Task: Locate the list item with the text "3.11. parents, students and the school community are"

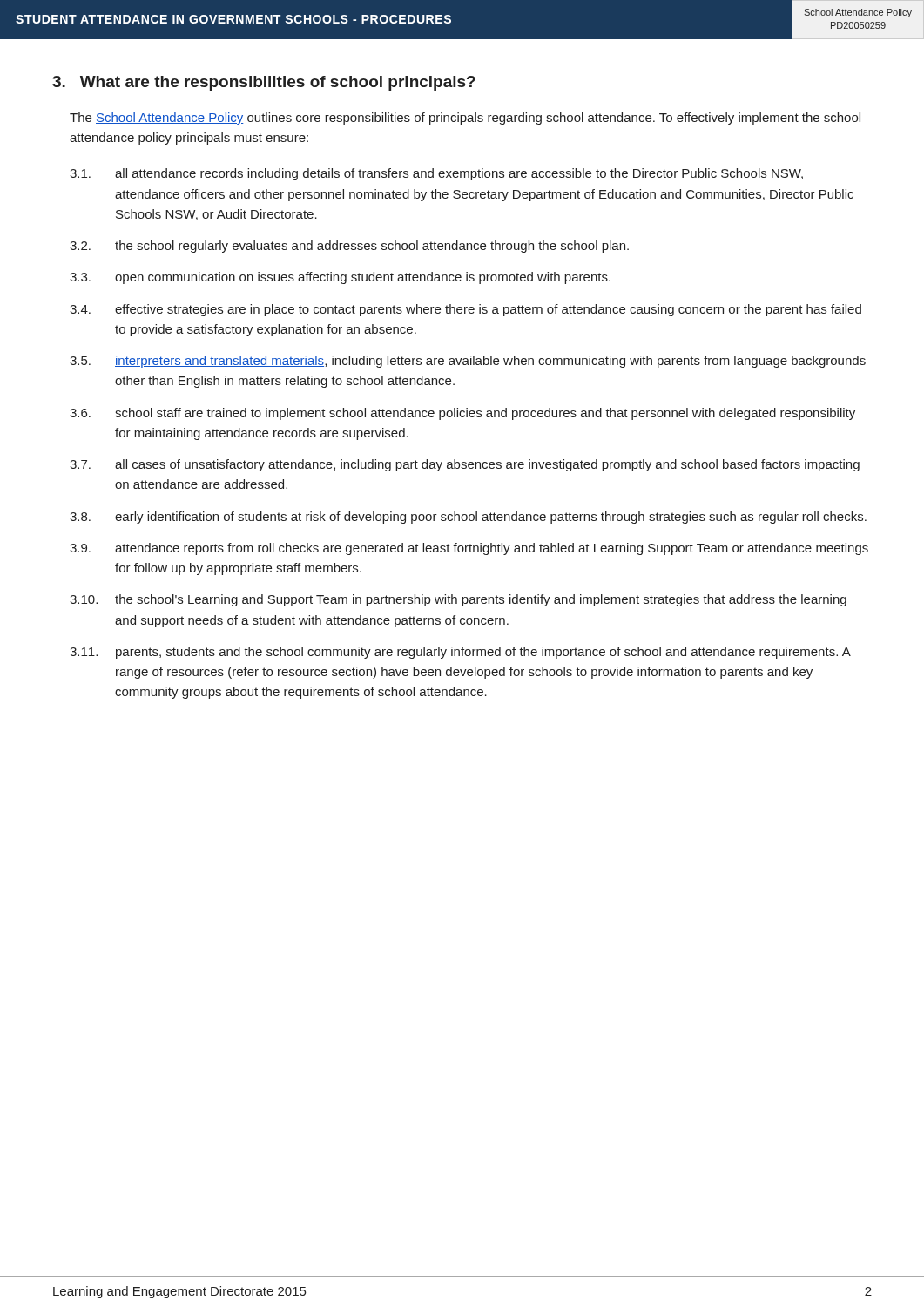Action: [x=471, y=671]
